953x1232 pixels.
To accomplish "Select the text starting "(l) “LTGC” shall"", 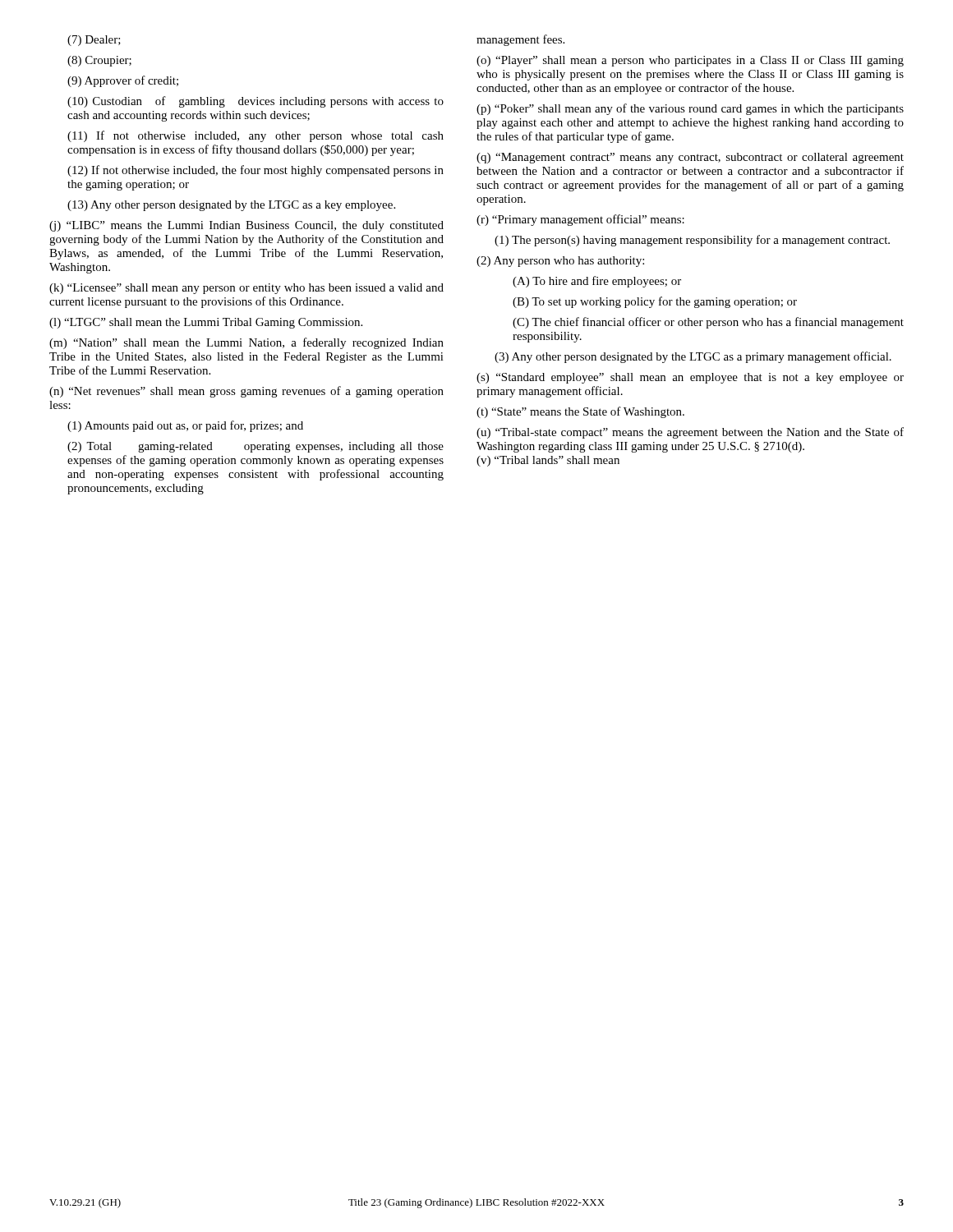I will [246, 322].
